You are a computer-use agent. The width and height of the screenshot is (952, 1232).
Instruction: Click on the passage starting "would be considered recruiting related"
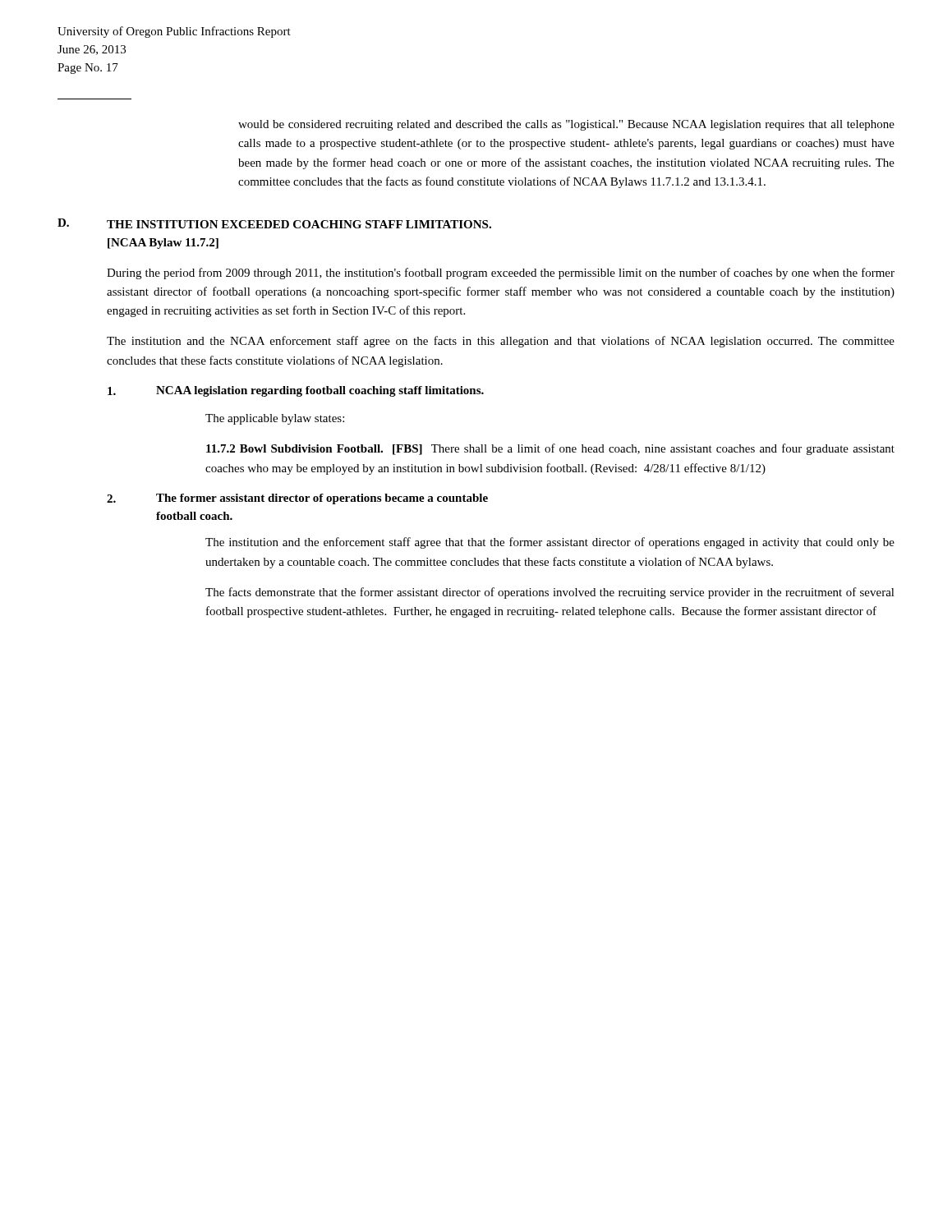[x=566, y=153]
